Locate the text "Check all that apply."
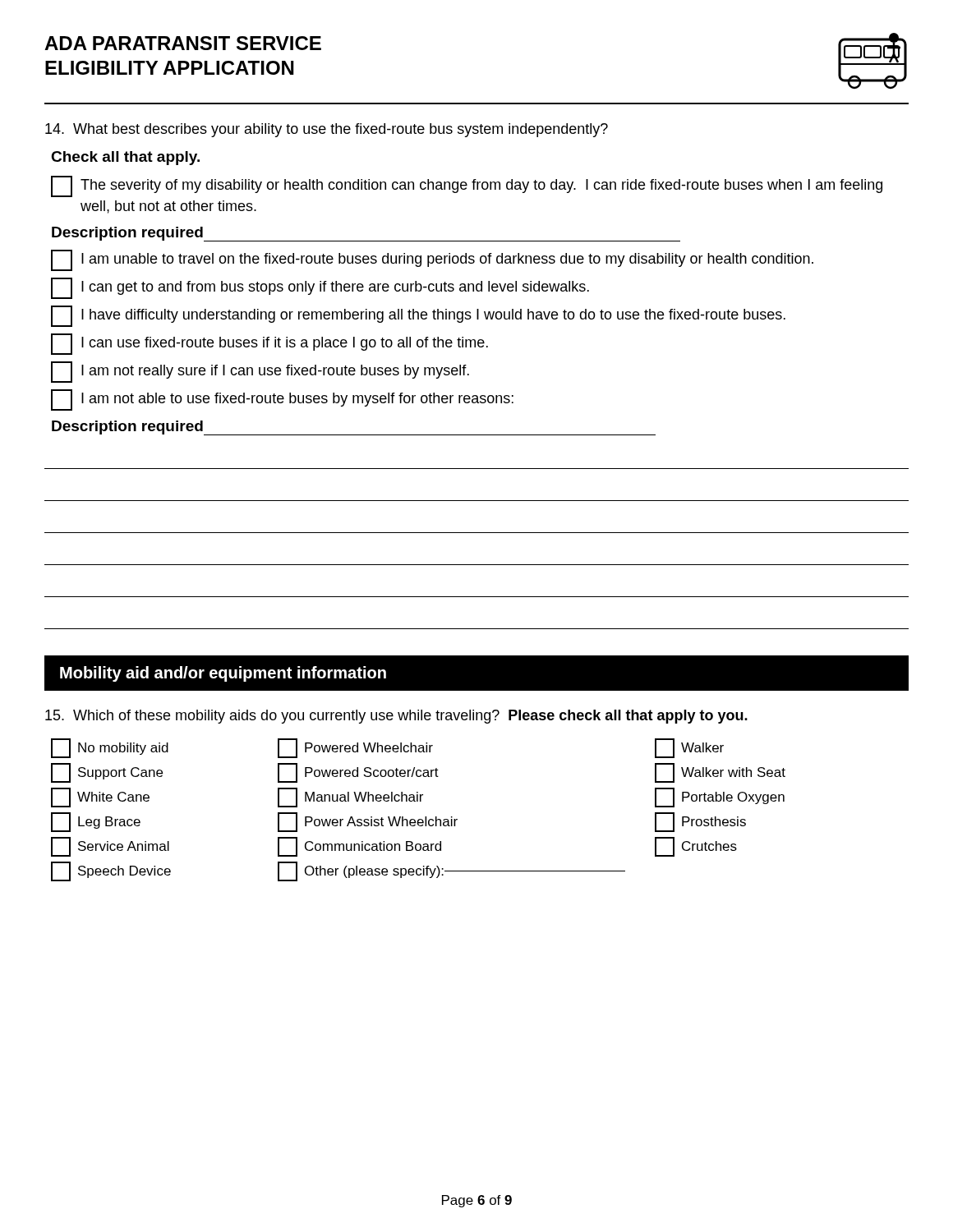 [126, 157]
